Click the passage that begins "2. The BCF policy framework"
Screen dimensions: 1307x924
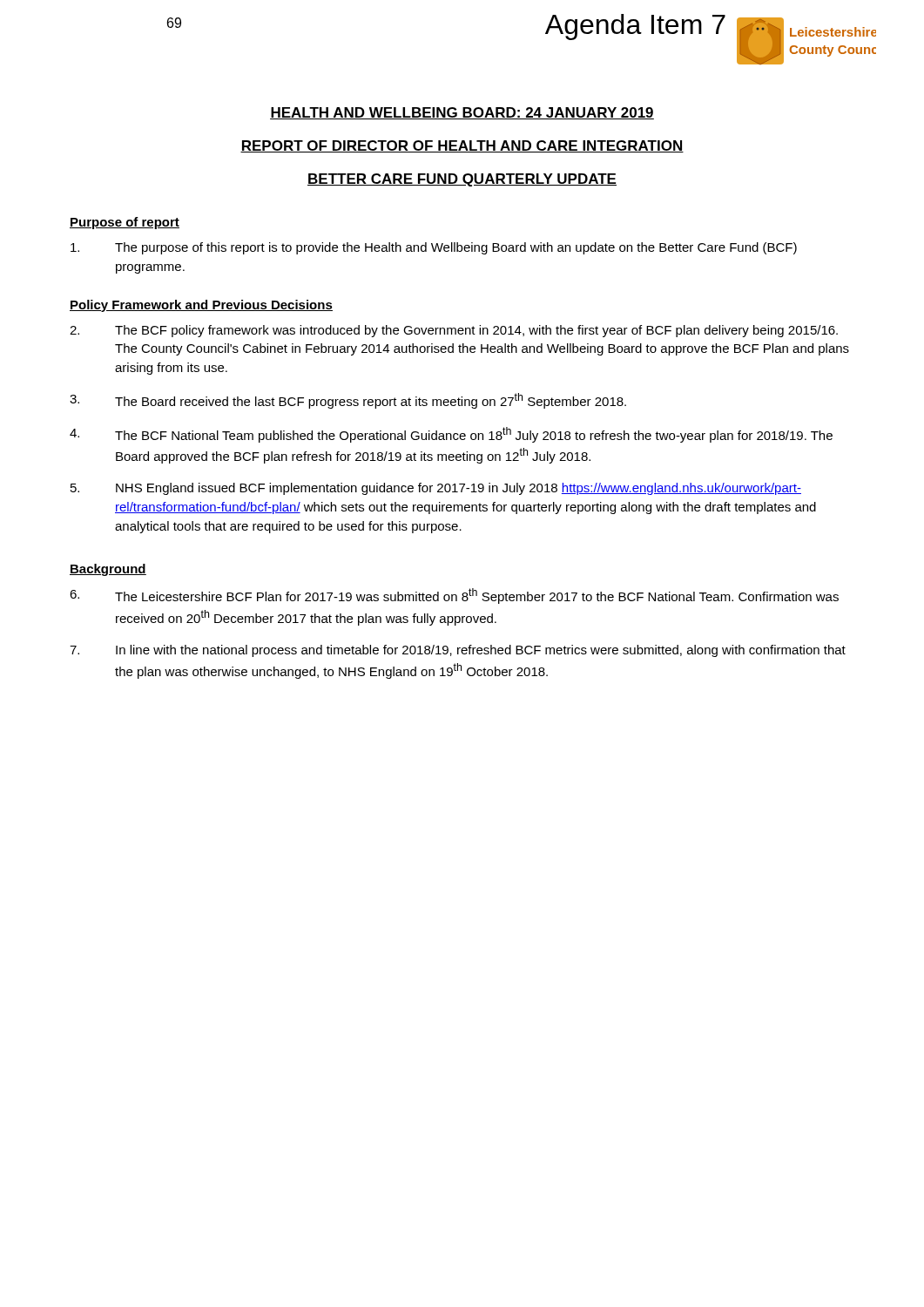(x=462, y=349)
